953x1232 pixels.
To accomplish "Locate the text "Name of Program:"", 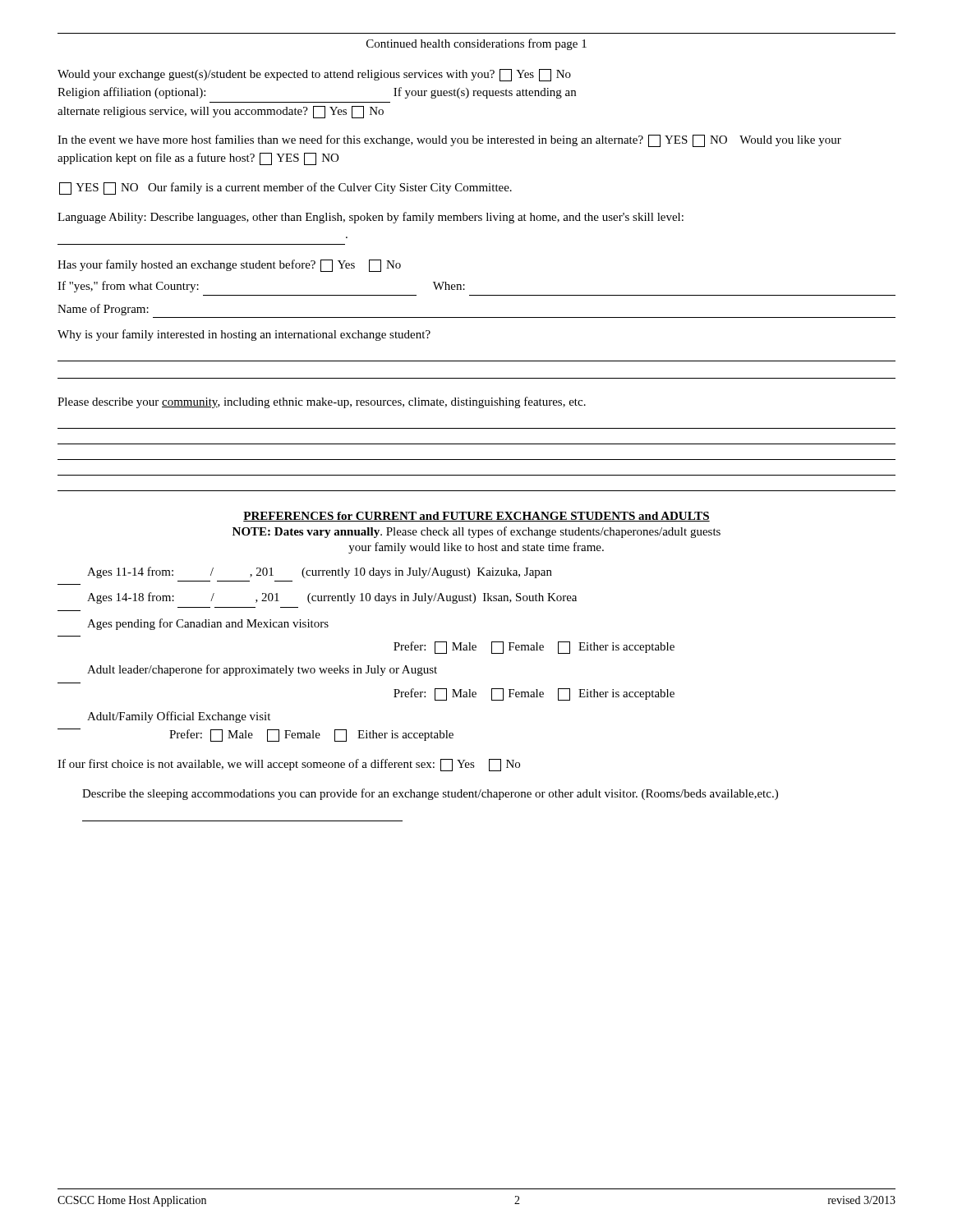I will (x=476, y=309).
